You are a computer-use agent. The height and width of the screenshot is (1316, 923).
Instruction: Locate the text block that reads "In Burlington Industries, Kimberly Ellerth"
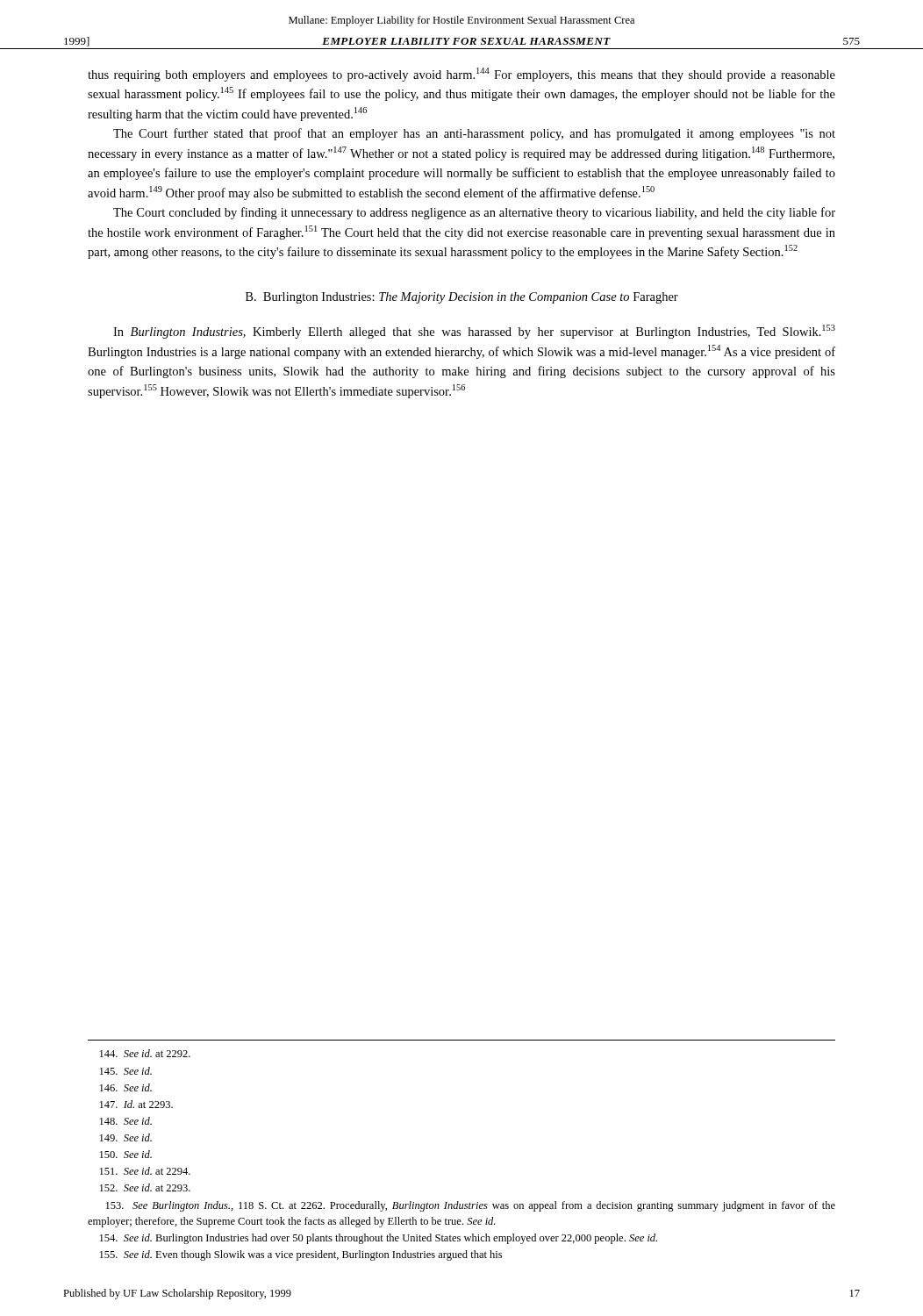coord(462,362)
